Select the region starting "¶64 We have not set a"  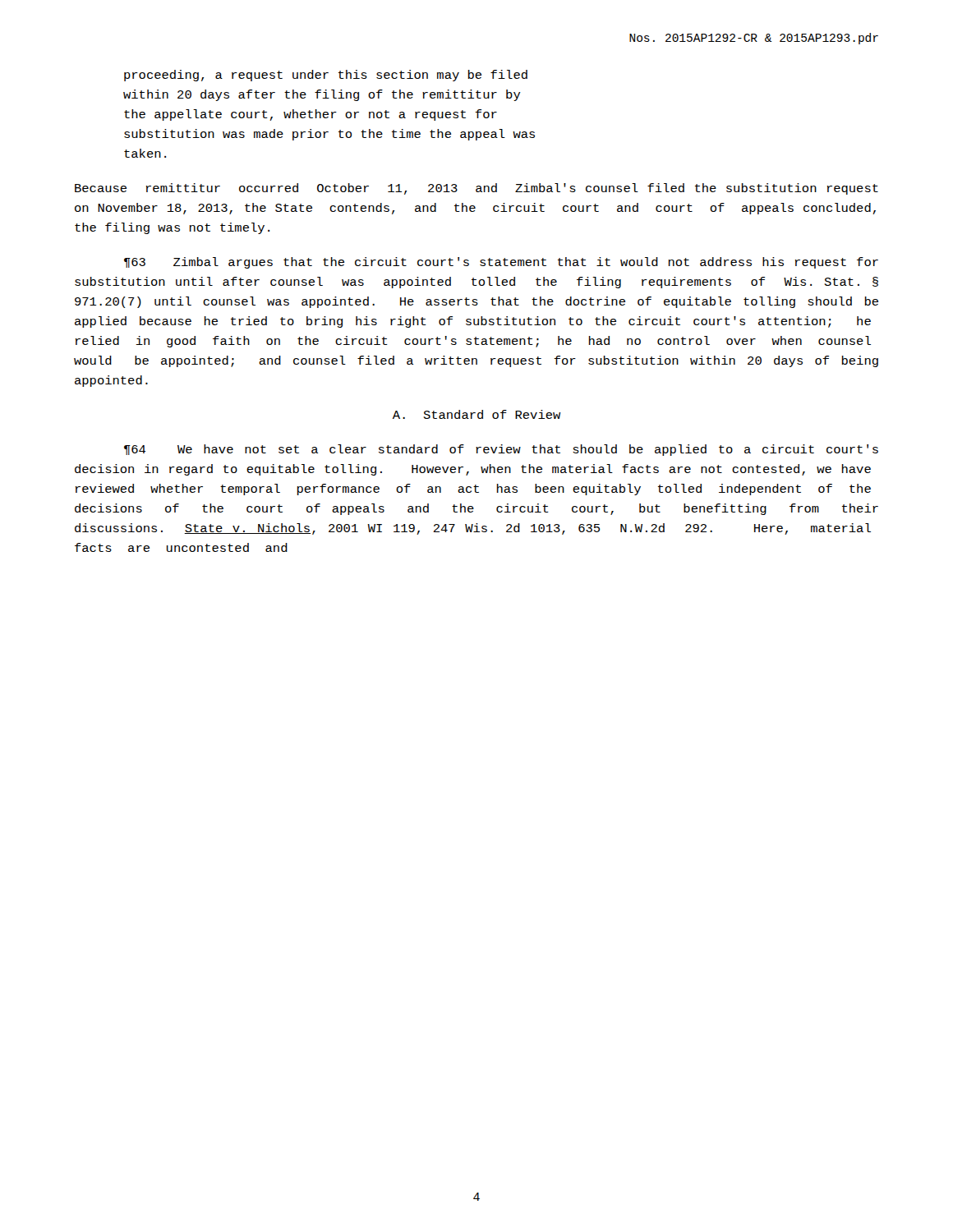476,500
